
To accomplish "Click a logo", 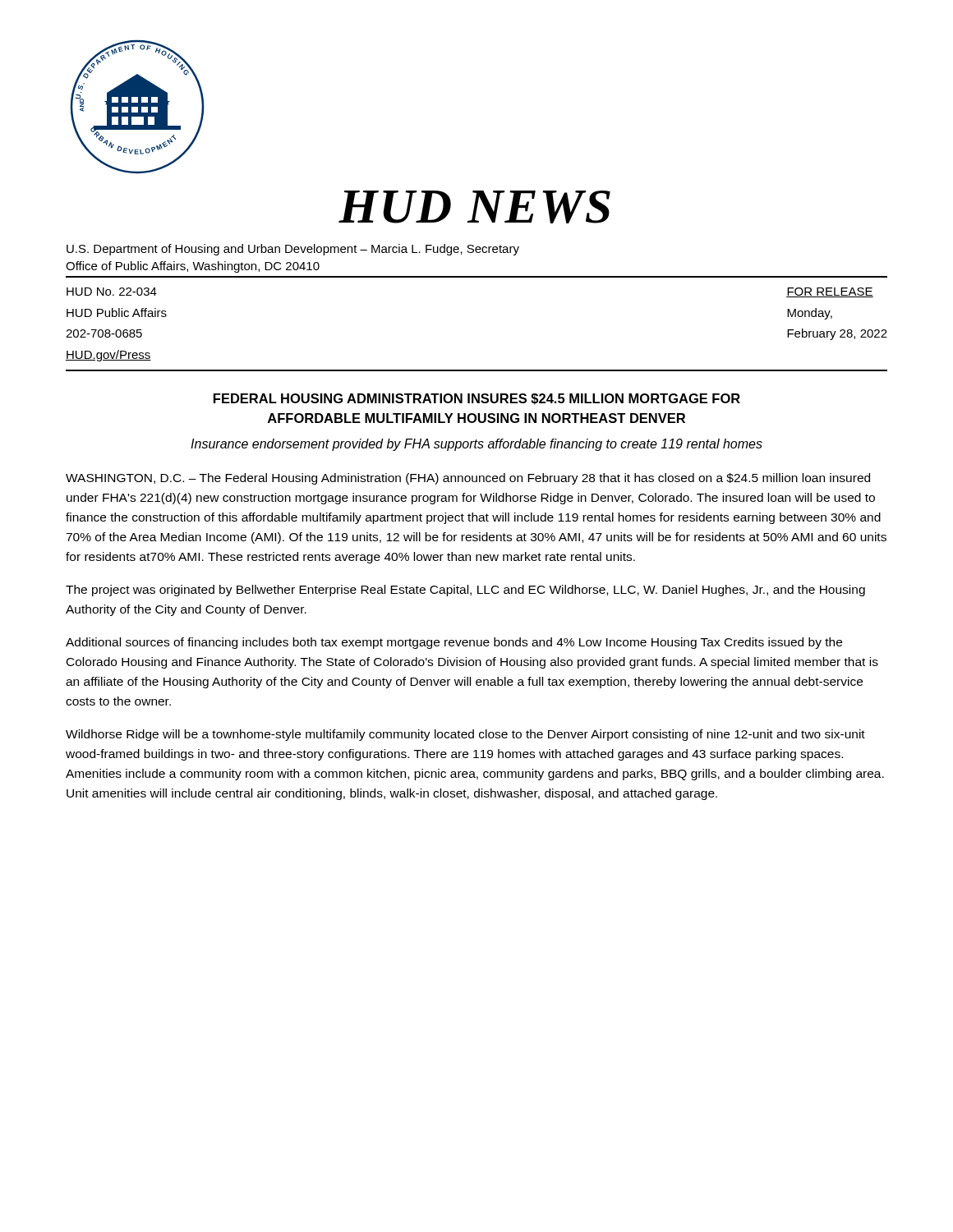I will pos(476,107).
